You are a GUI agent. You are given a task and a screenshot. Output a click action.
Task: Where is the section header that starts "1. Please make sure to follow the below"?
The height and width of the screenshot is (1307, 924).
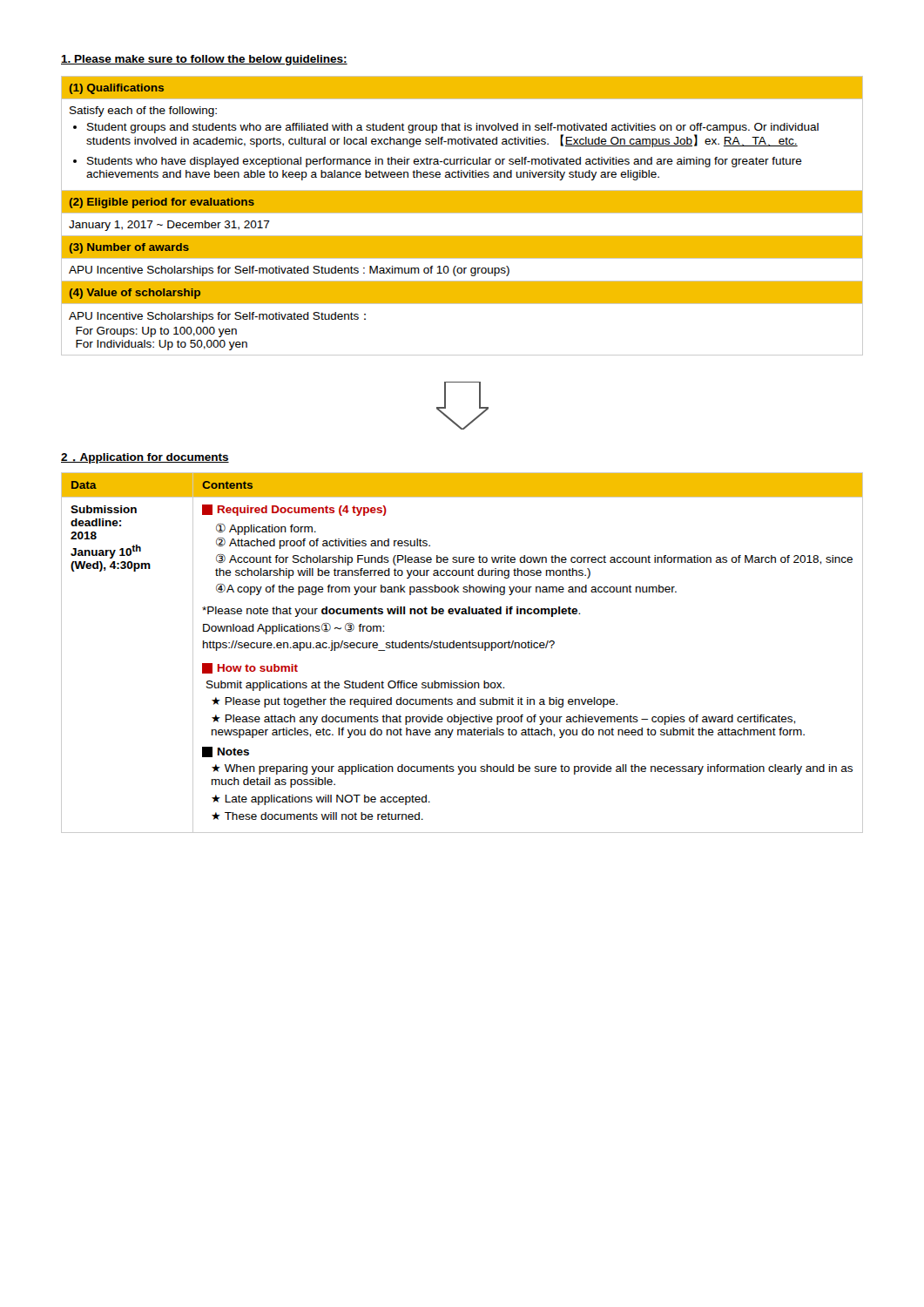pyautogui.click(x=204, y=59)
